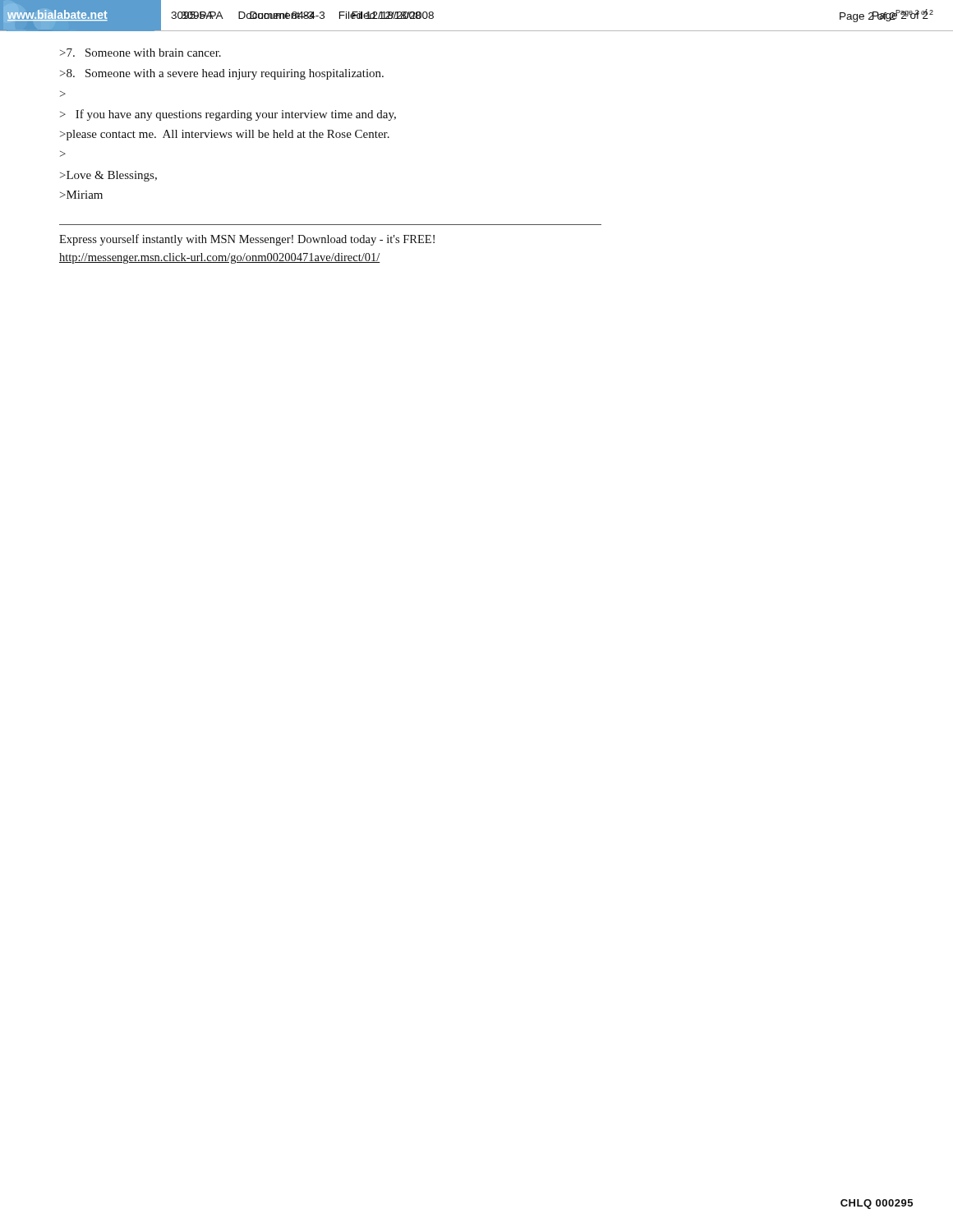Find the block on this page that starts "> If you have any questions"
This screenshot has width=953, height=1232.
228,134
